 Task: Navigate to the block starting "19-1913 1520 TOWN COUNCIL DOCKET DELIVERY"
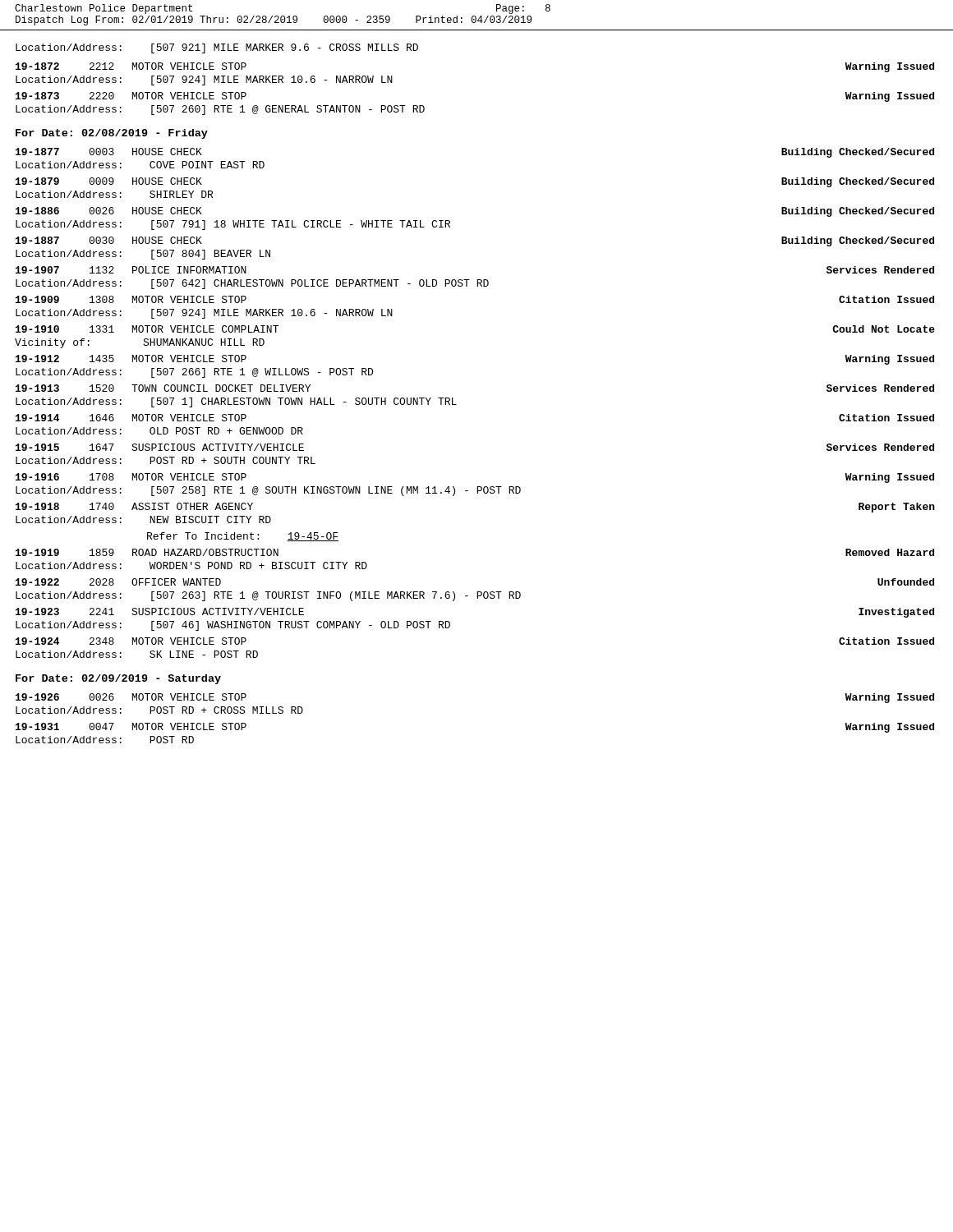(x=37, y=388)
